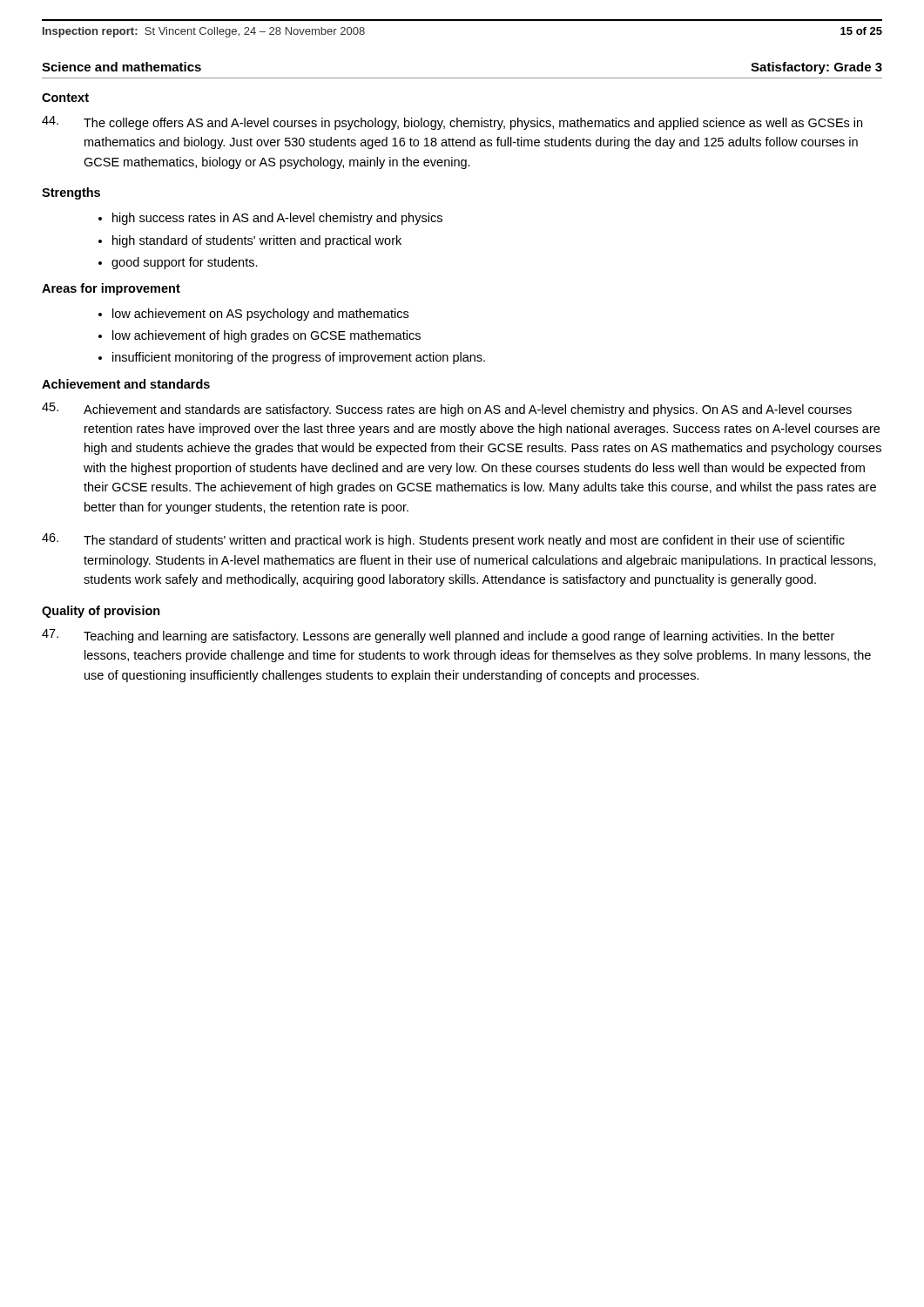Find the passage starting "The college offers"
Screen dimensions: 1307x924
[462, 143]
